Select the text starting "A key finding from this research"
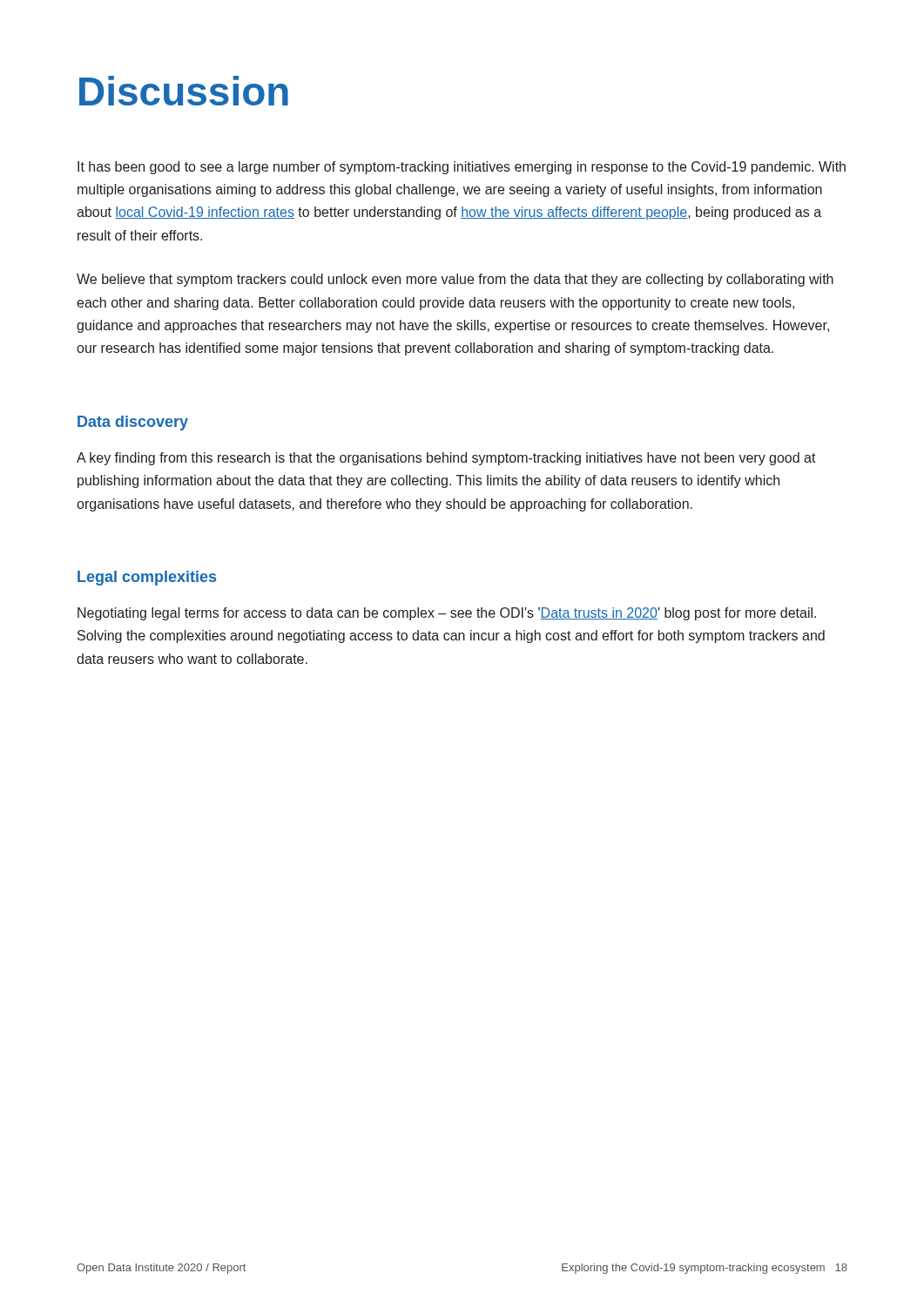The image size is (924, 1307). coord(462,481)
